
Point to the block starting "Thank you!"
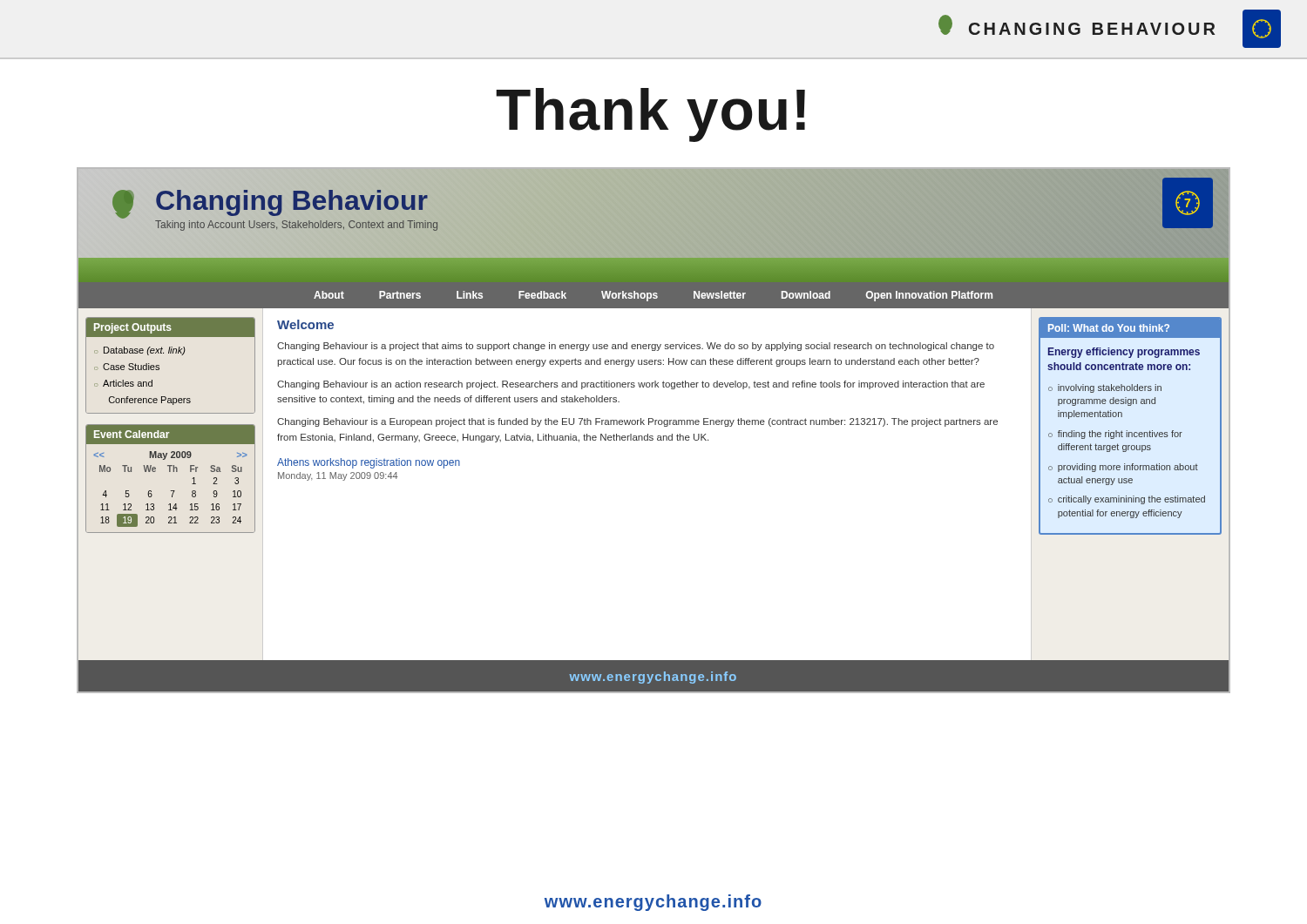click(x=654, y=110)
